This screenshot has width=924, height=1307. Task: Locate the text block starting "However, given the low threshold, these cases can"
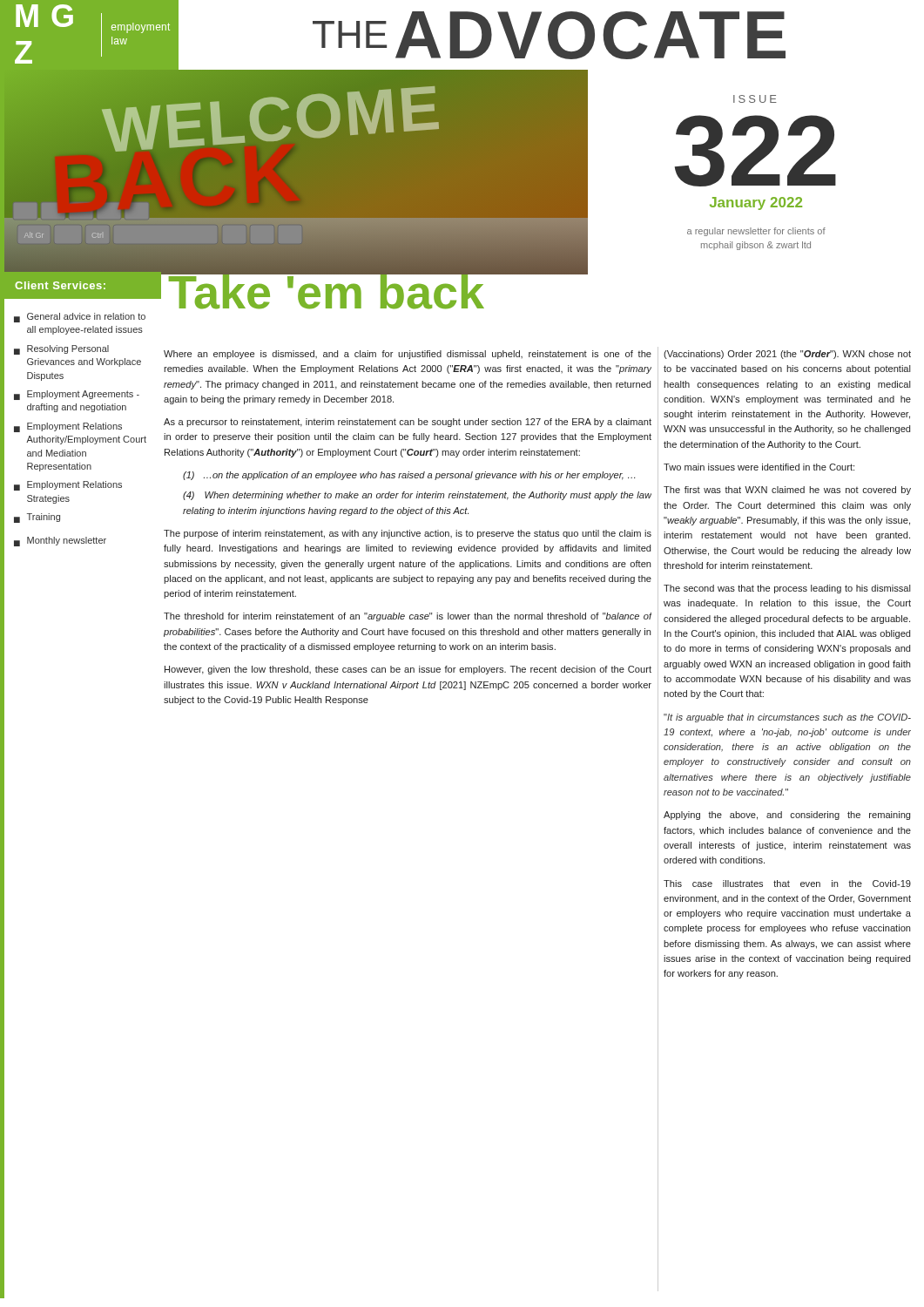(x=408, y=685)
